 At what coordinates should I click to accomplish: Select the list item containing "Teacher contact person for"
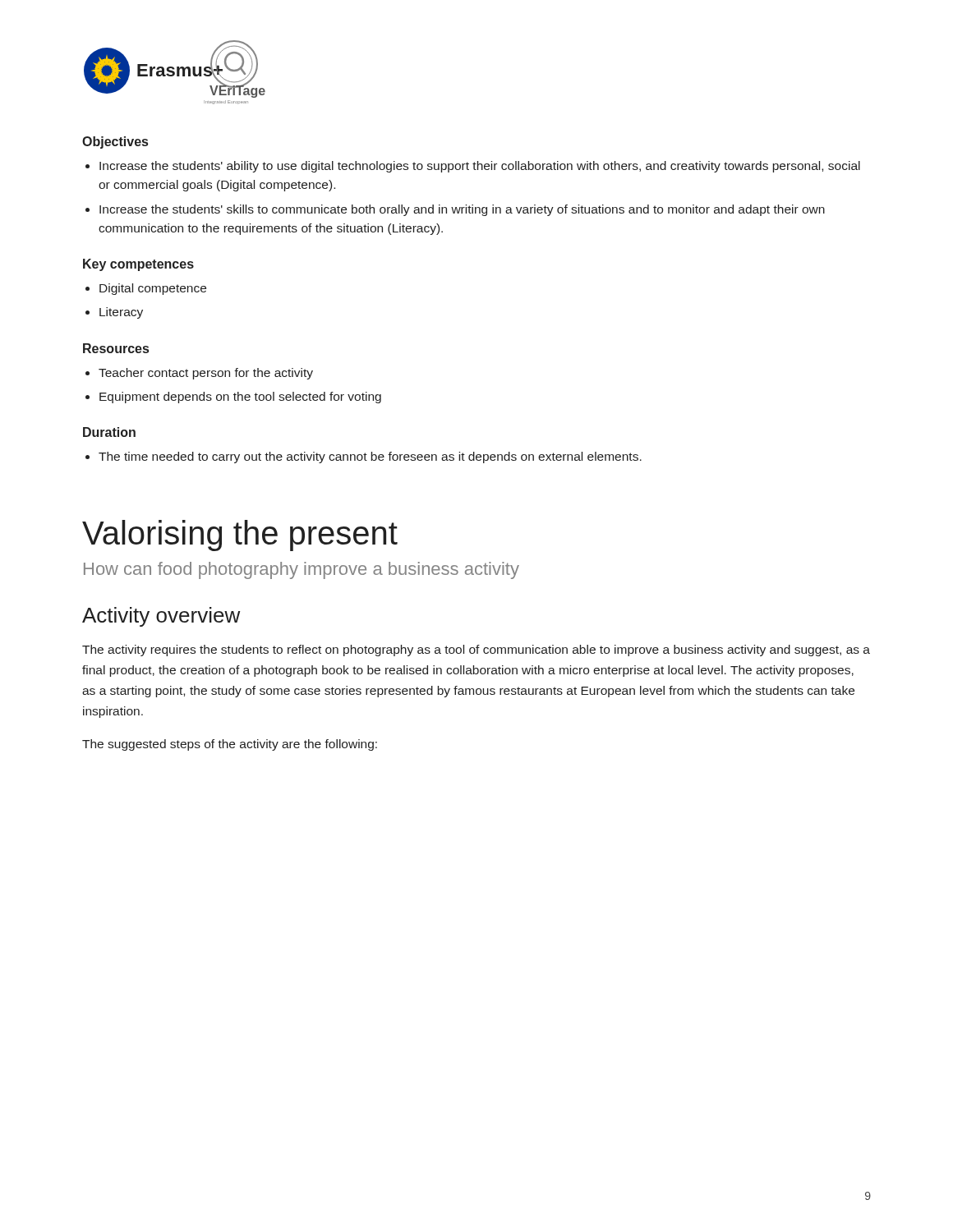coord(206,372)
